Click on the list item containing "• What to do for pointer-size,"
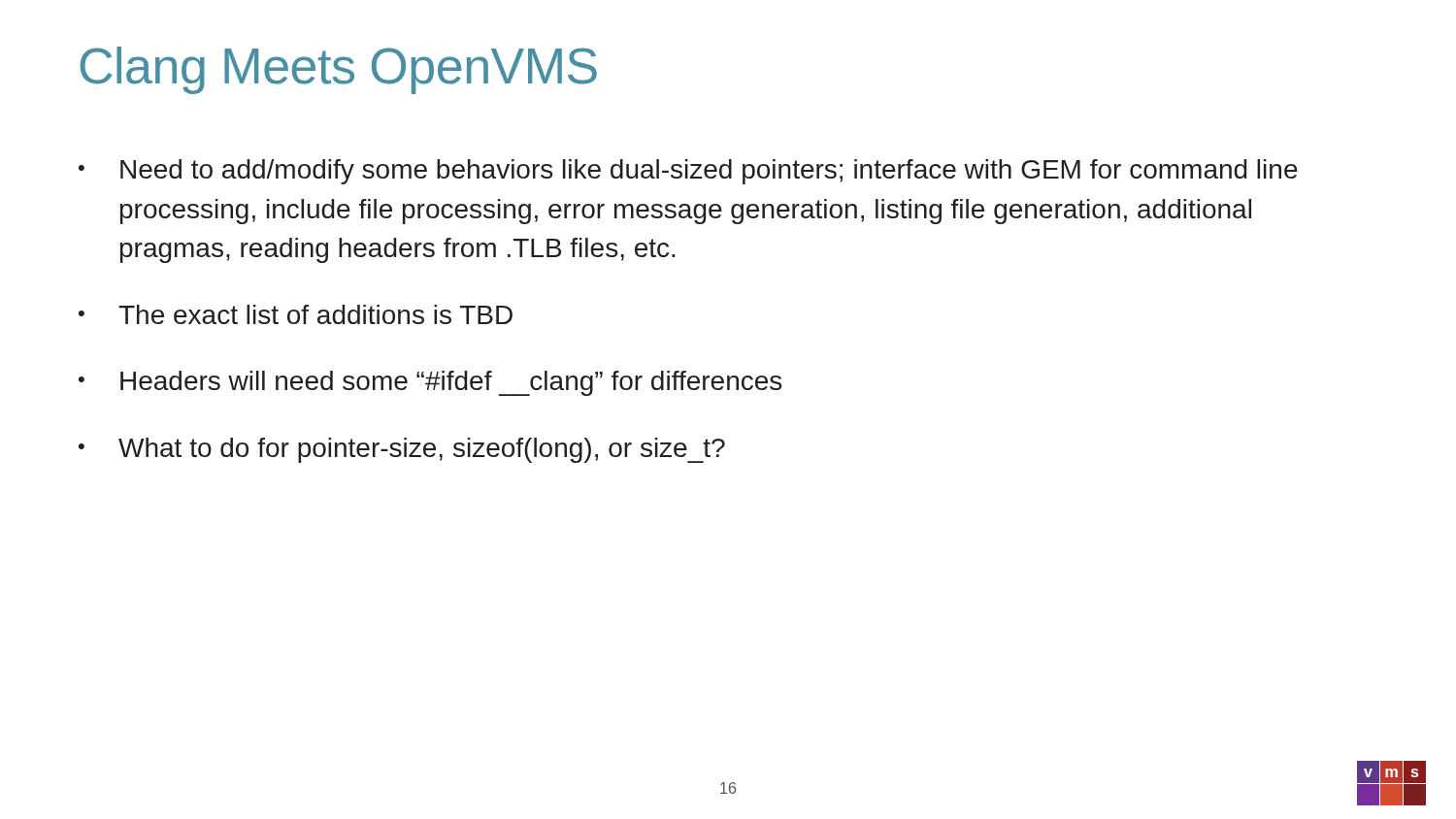The height and width of the screenshot is (819, 1456). pyautogui.click(x=402, y=449)
